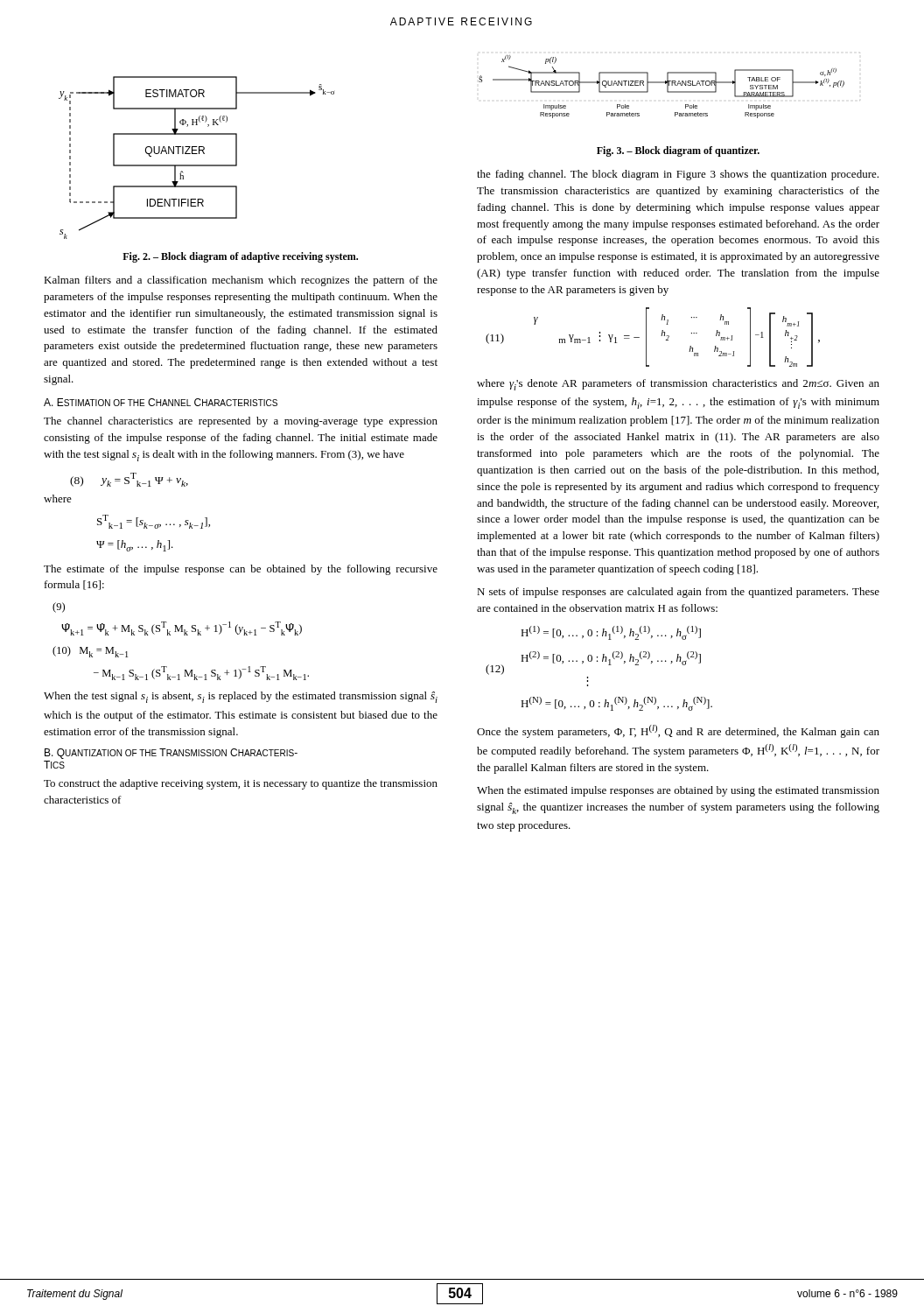924x1313 pixels.
Task: Navigate to the element starting "(9) Ψ̂k+1 = Ψ̂k +"
Action: coord(177,619)
